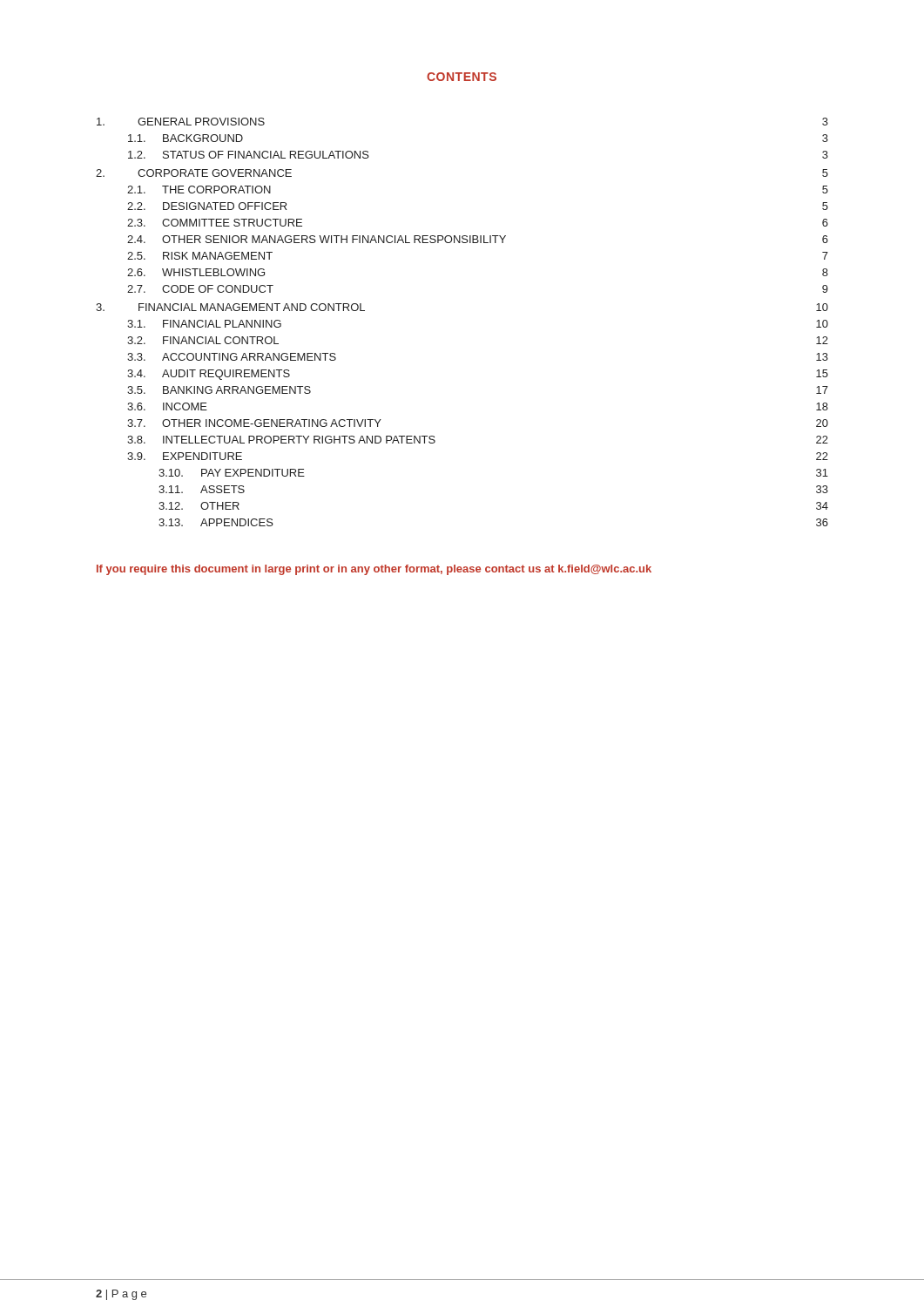
Task: Where does it say "2. CORPORATE GOVERNANCE 5"?
Action: pyautogui.click(x=100, y=173)
